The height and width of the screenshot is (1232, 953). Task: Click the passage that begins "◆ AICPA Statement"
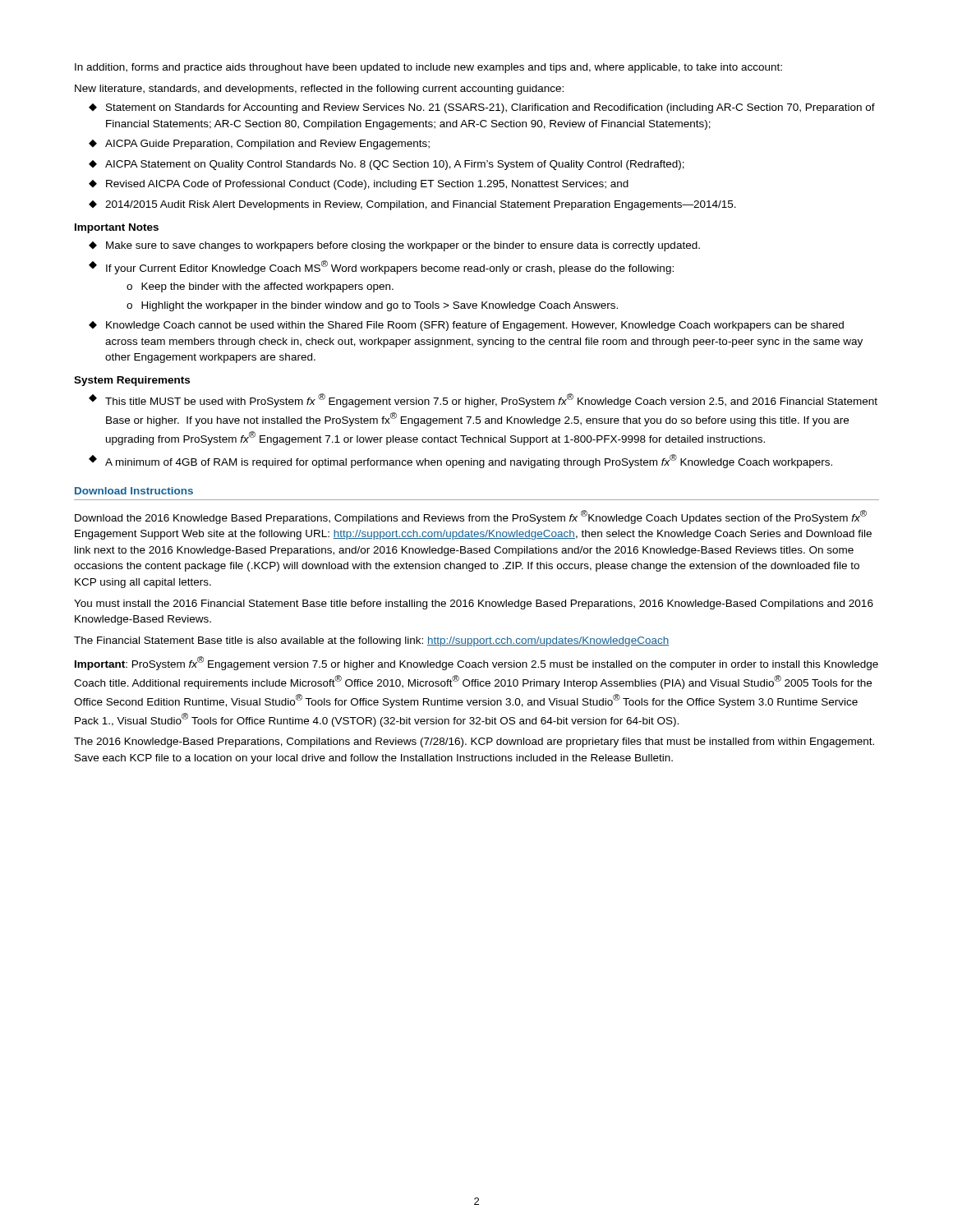484,164
